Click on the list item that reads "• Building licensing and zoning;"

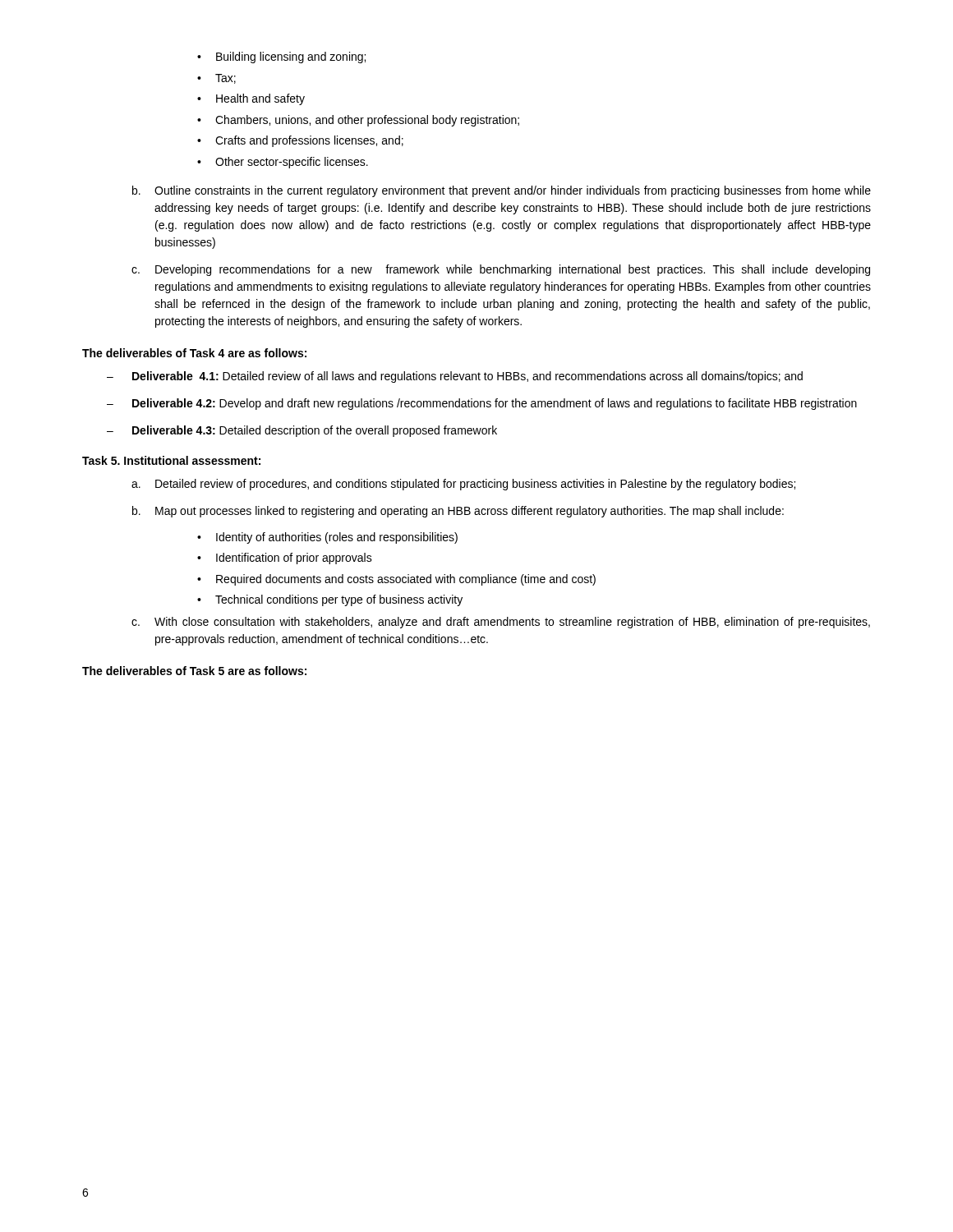[x=281, y=57]
